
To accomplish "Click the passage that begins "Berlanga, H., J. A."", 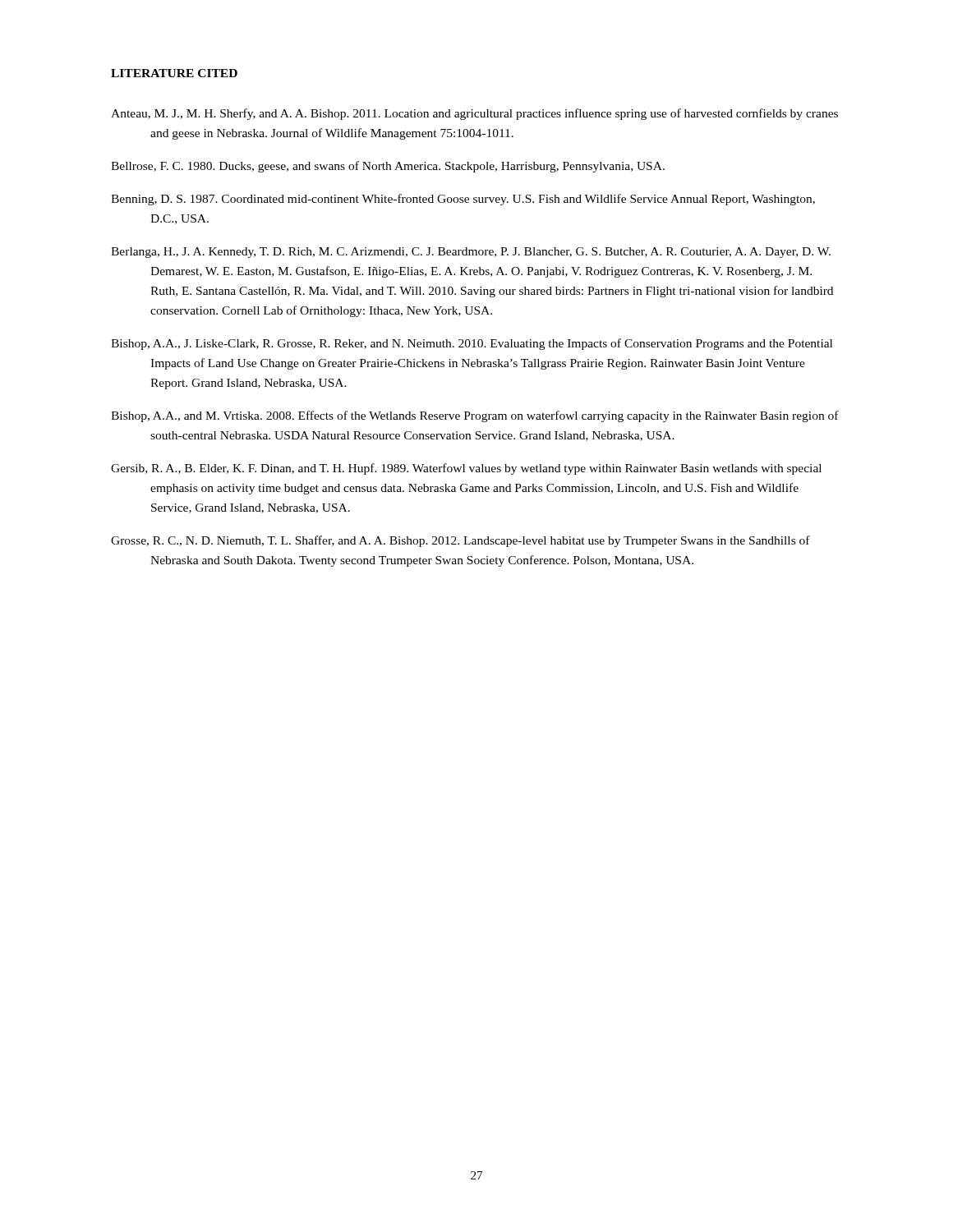I will (x=472, y=281).
